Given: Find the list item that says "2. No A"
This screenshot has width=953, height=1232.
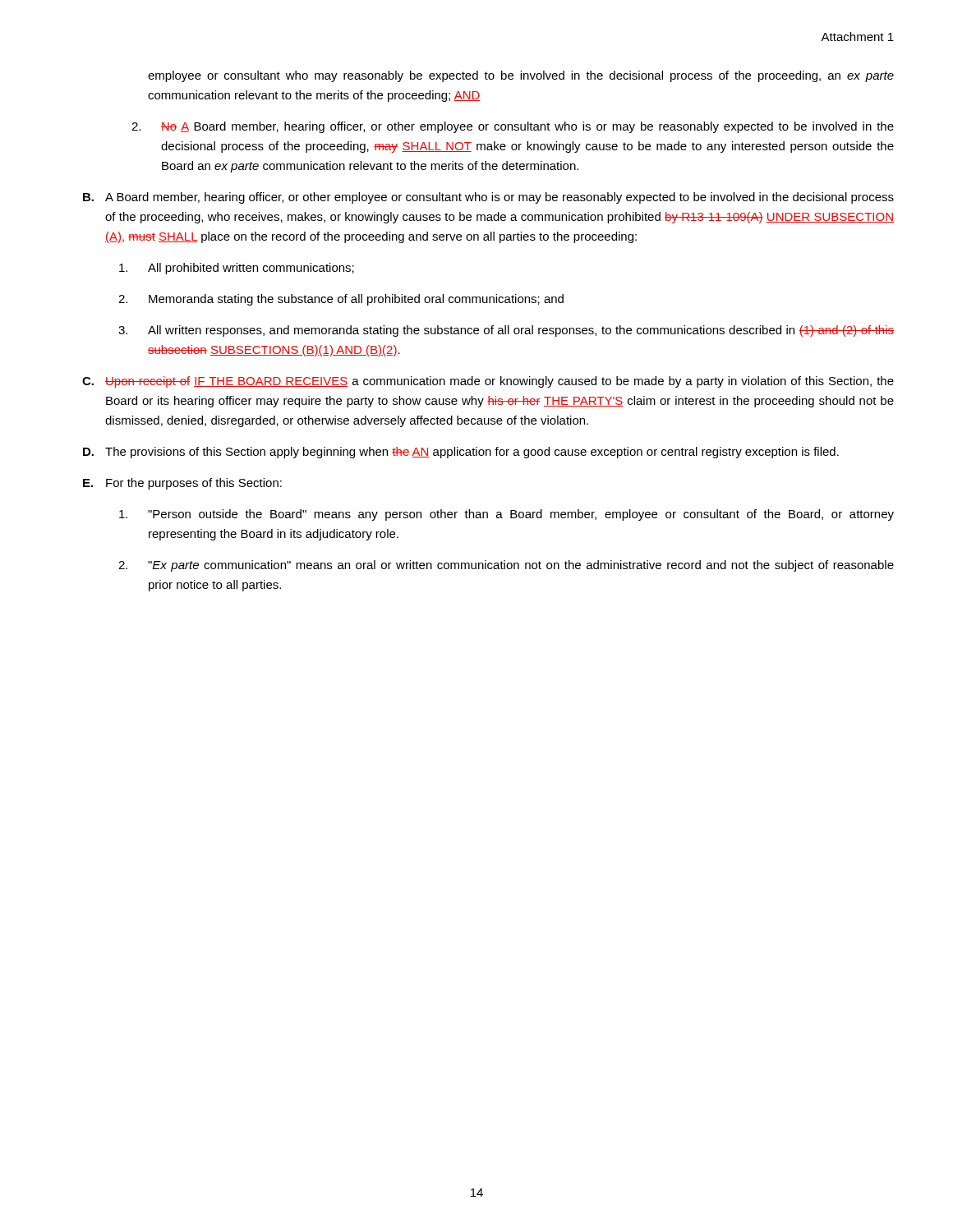Looking at the screenshot, I should tap(506, 146).
